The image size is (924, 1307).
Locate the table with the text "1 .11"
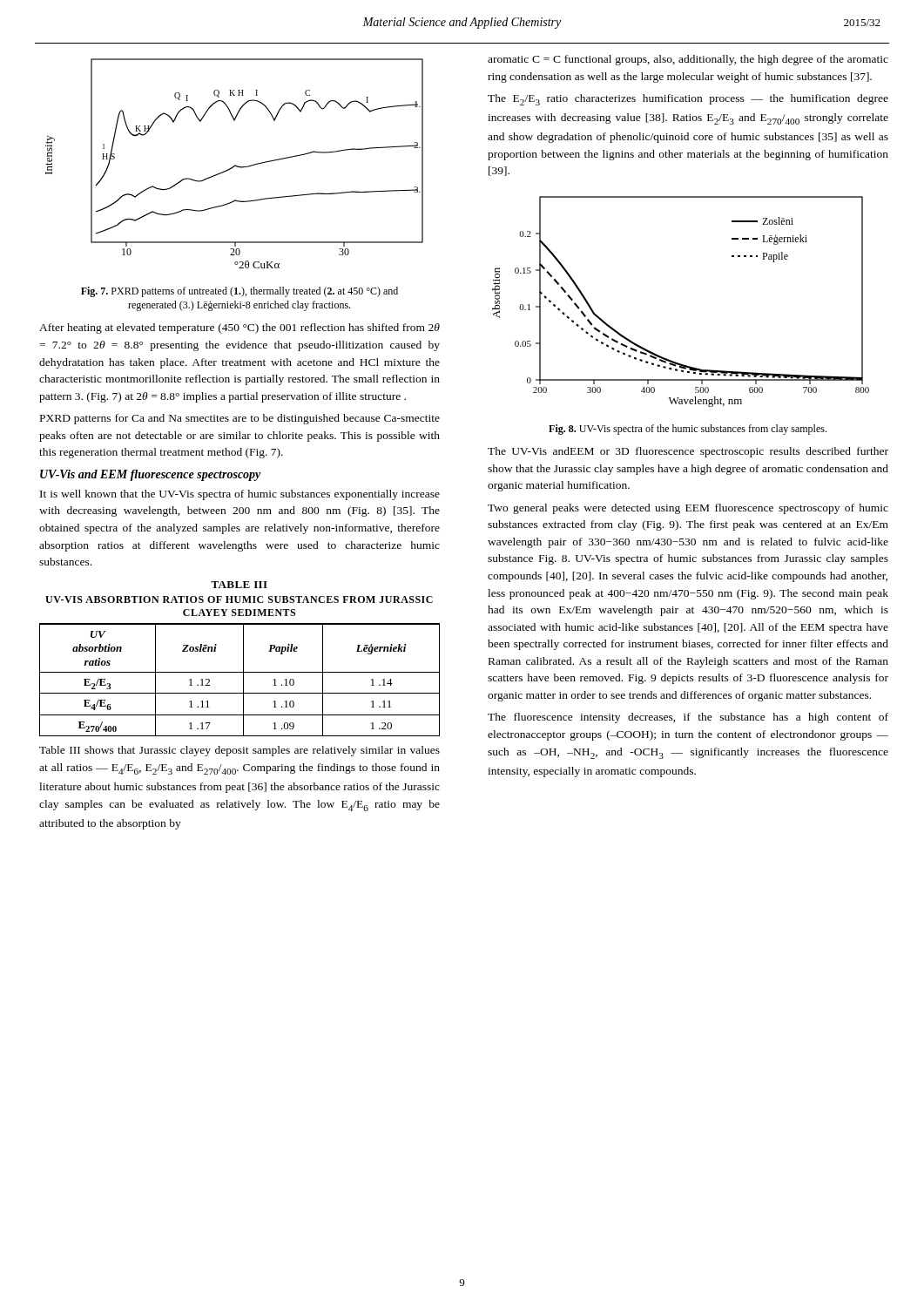click(240, 680)
